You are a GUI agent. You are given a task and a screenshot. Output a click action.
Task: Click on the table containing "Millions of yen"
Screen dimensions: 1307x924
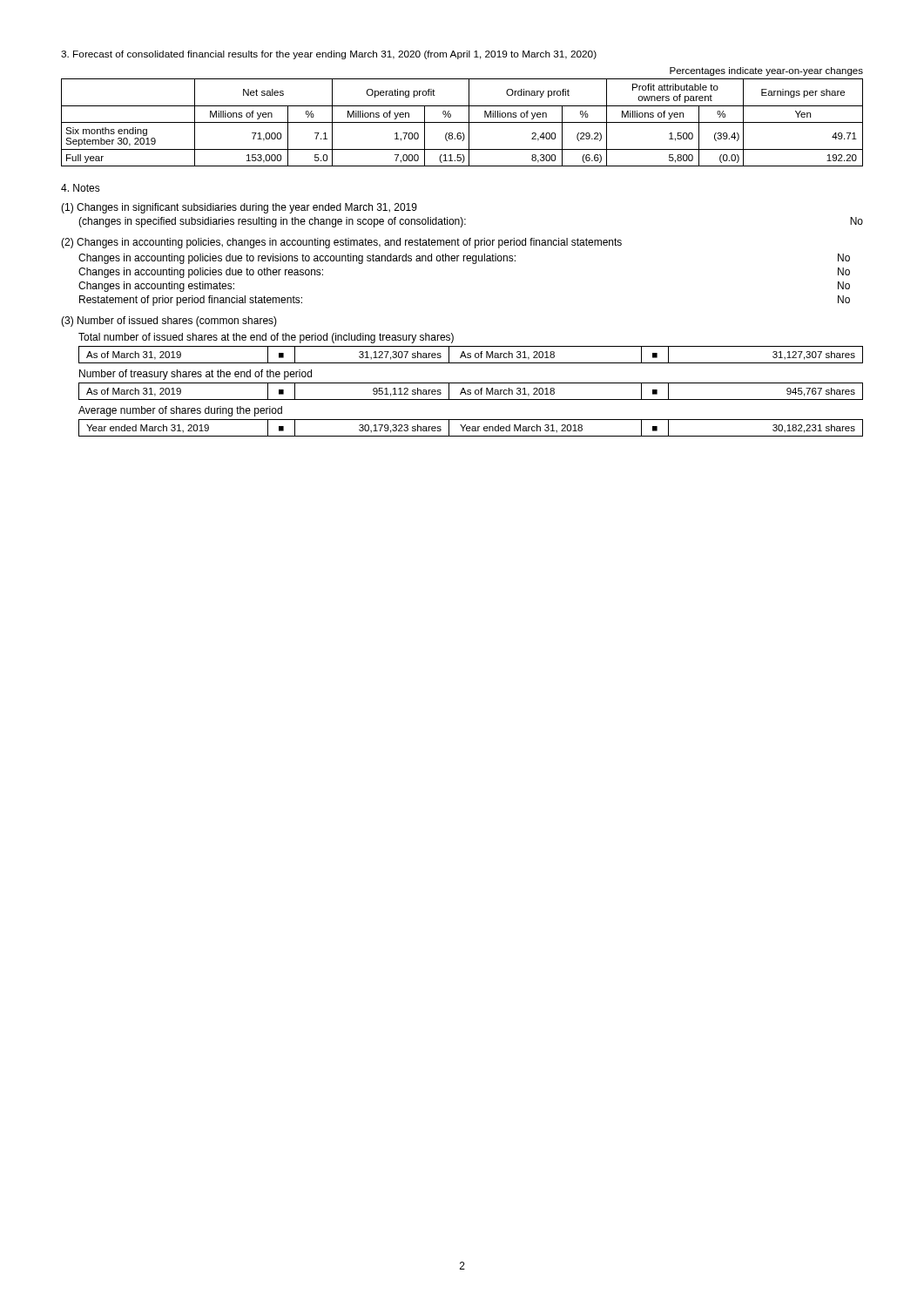click(x=462, y=122)
